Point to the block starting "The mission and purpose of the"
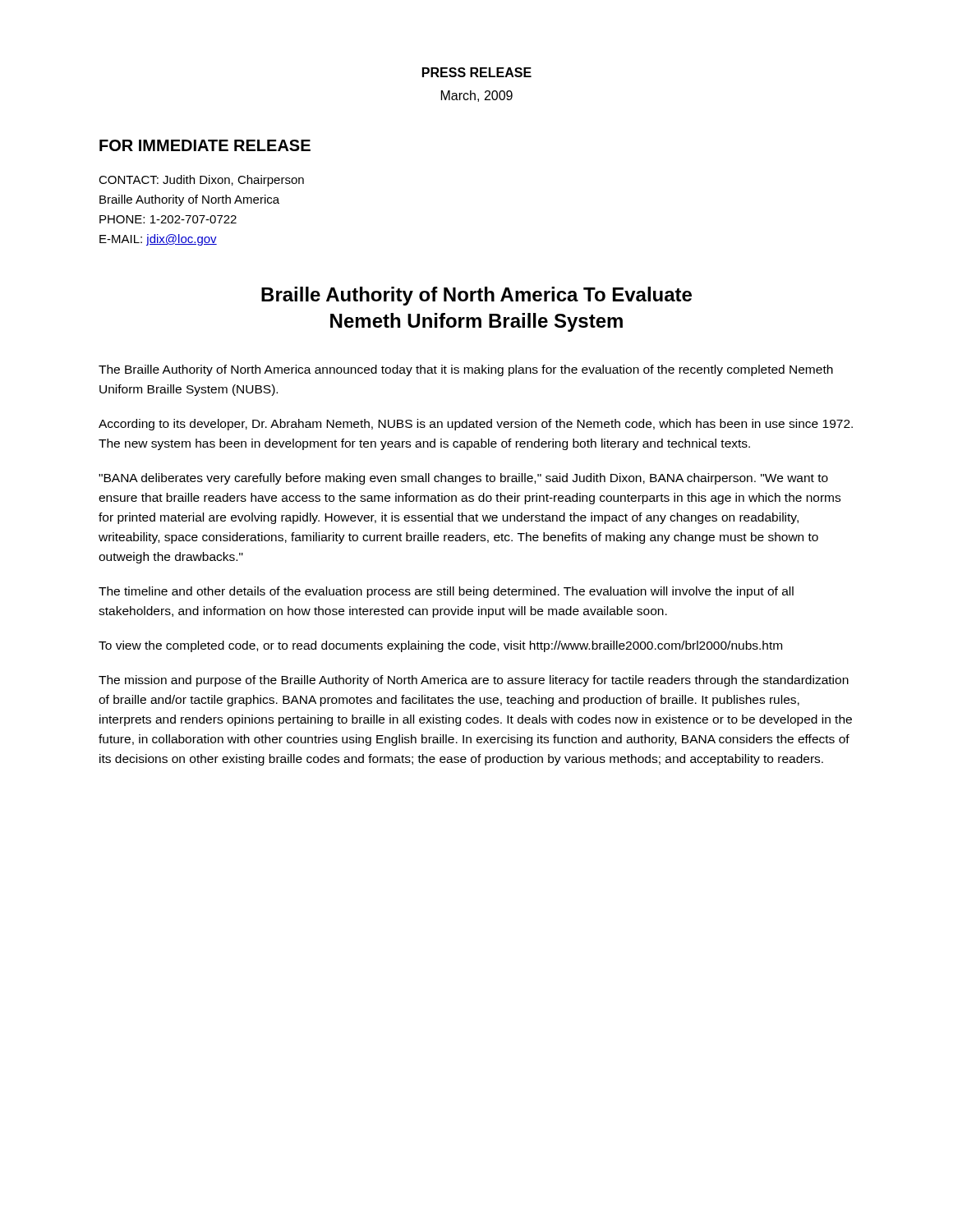 (475, 719)
